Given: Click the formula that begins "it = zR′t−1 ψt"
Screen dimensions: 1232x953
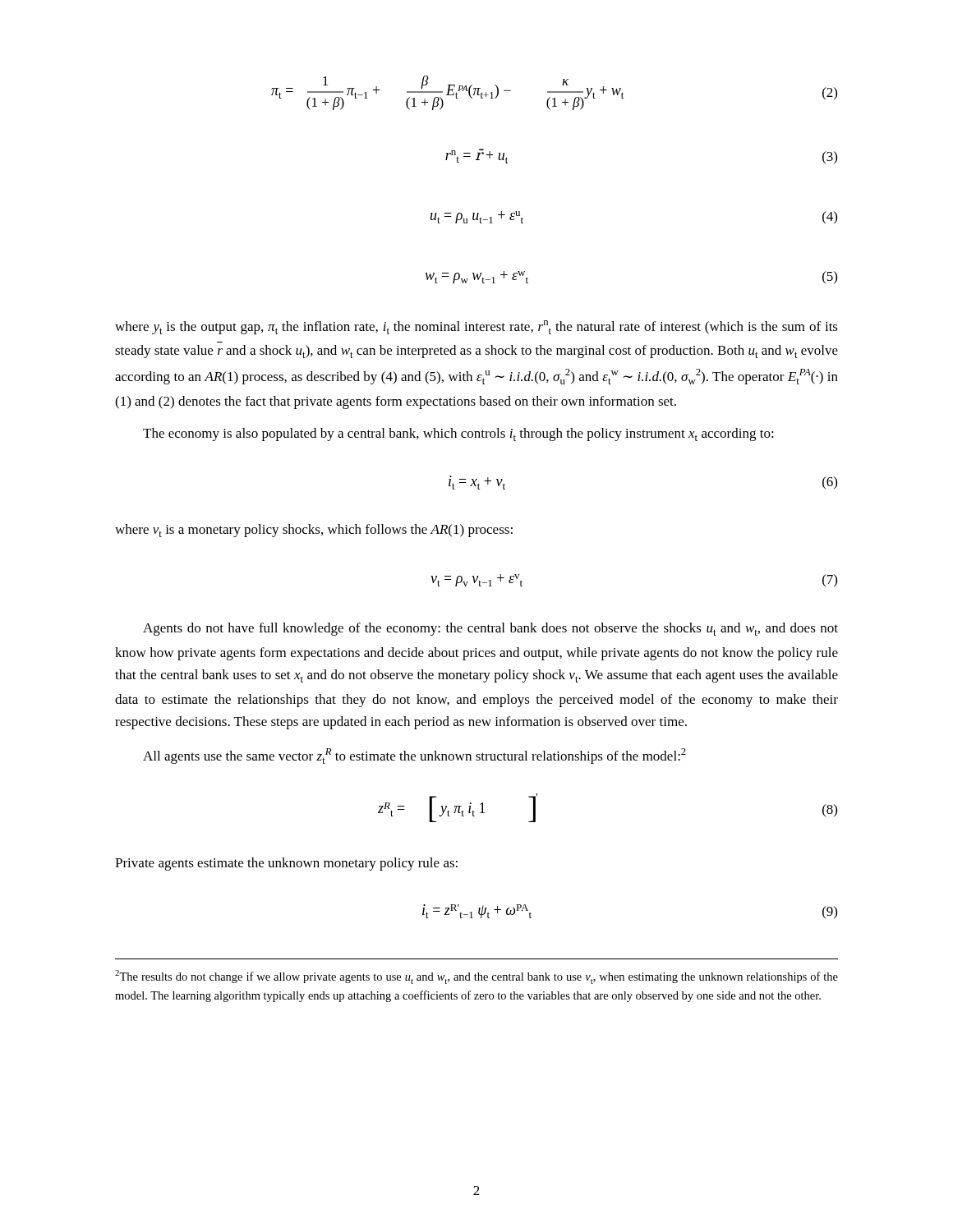Looking at the screenshot, I should [x=476, y=911].
